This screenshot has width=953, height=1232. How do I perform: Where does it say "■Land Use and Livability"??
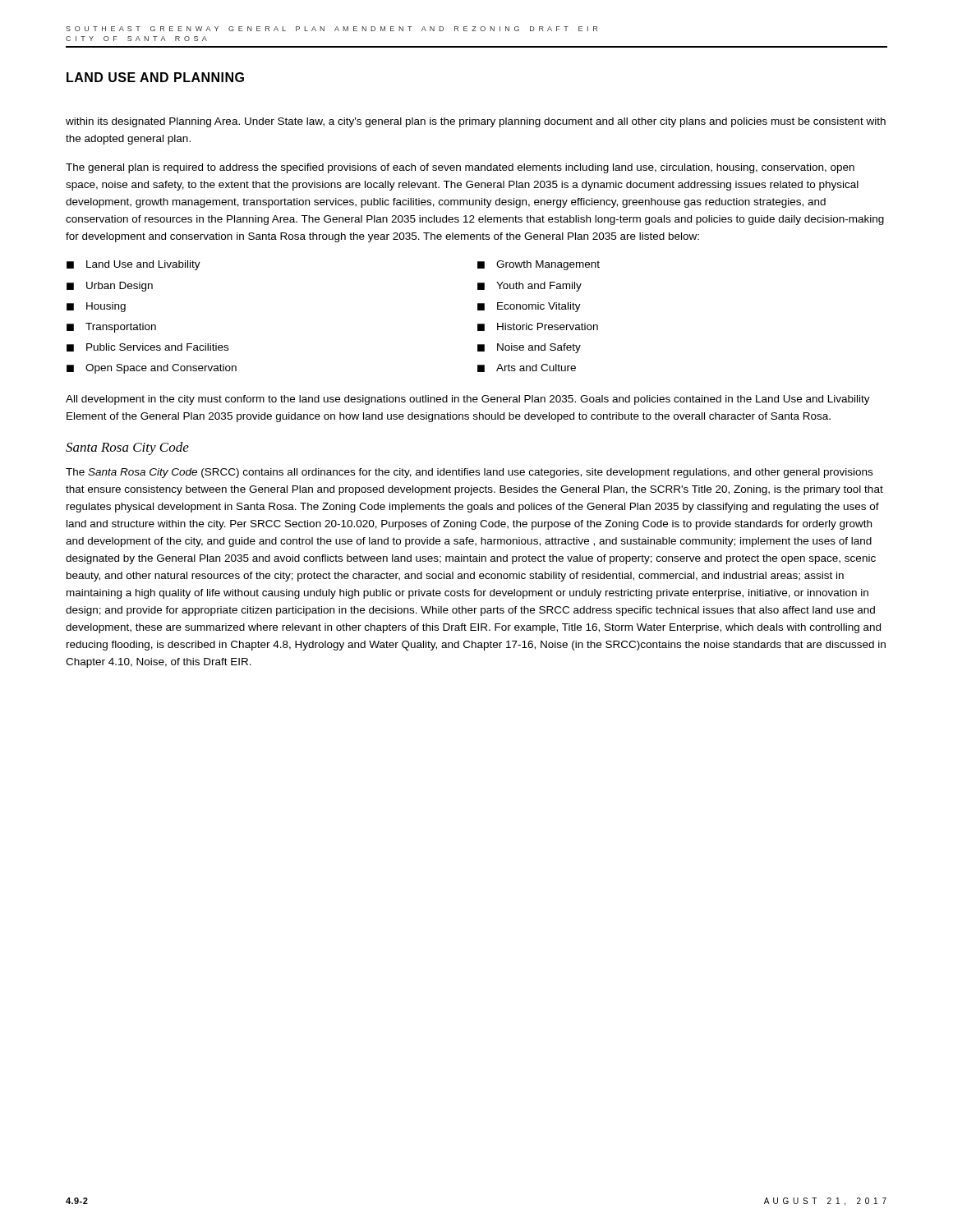133,266
